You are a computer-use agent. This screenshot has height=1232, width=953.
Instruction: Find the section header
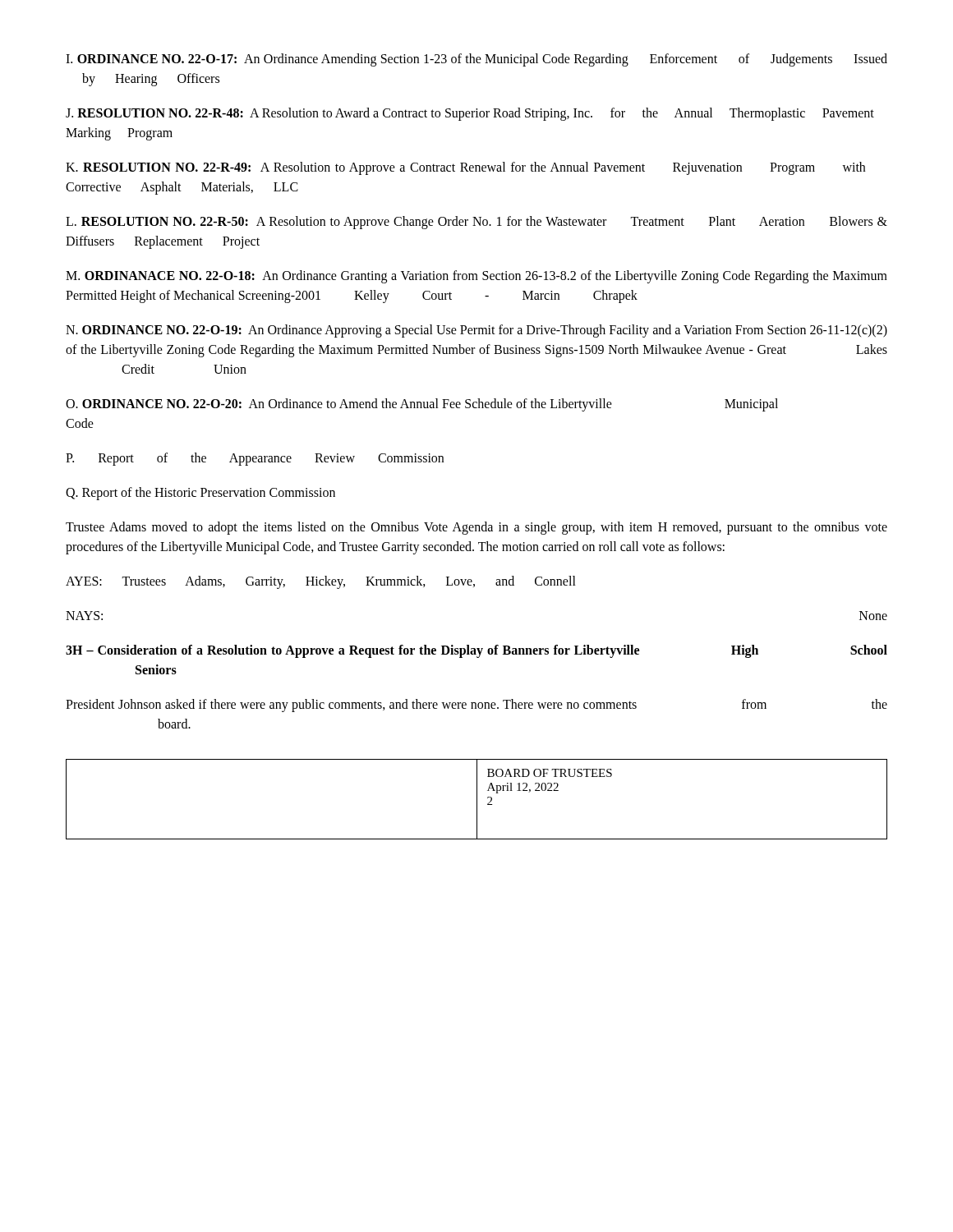click(x=476, y=660)
